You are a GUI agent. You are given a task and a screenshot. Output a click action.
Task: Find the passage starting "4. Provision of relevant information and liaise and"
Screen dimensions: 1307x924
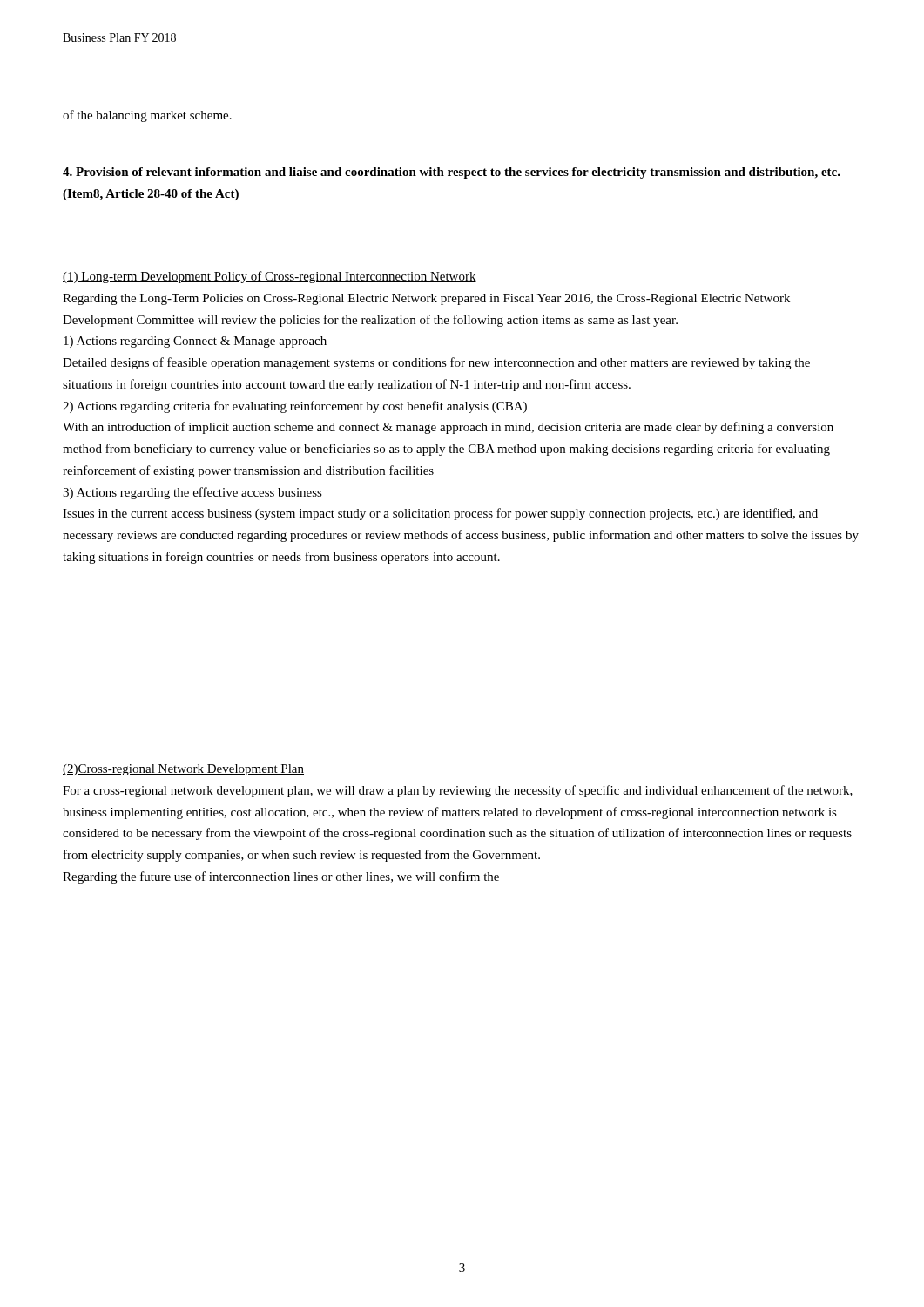pos(452,182)
